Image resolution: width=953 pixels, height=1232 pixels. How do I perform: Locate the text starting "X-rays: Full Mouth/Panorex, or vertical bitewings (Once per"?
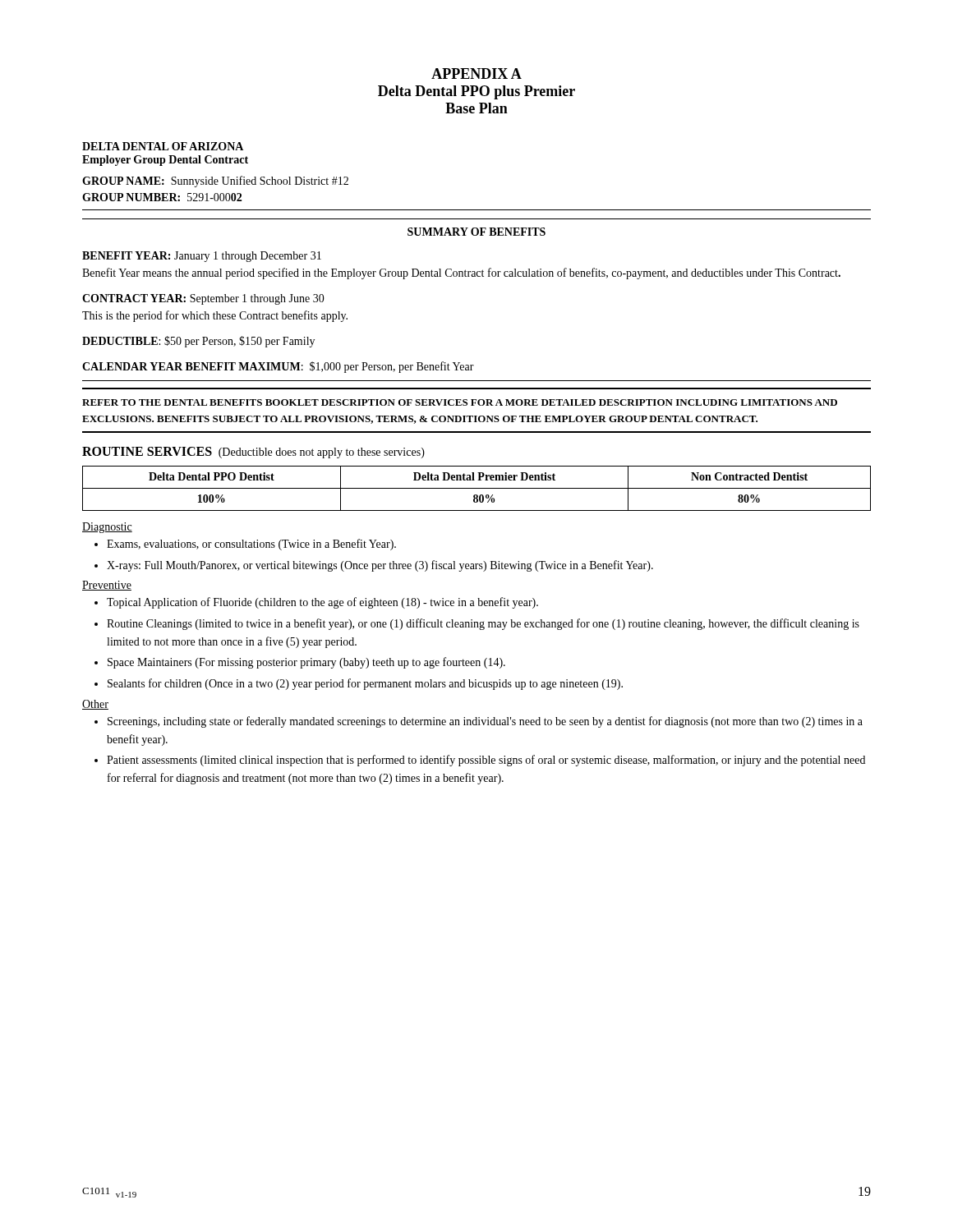(x=380, y=565)
